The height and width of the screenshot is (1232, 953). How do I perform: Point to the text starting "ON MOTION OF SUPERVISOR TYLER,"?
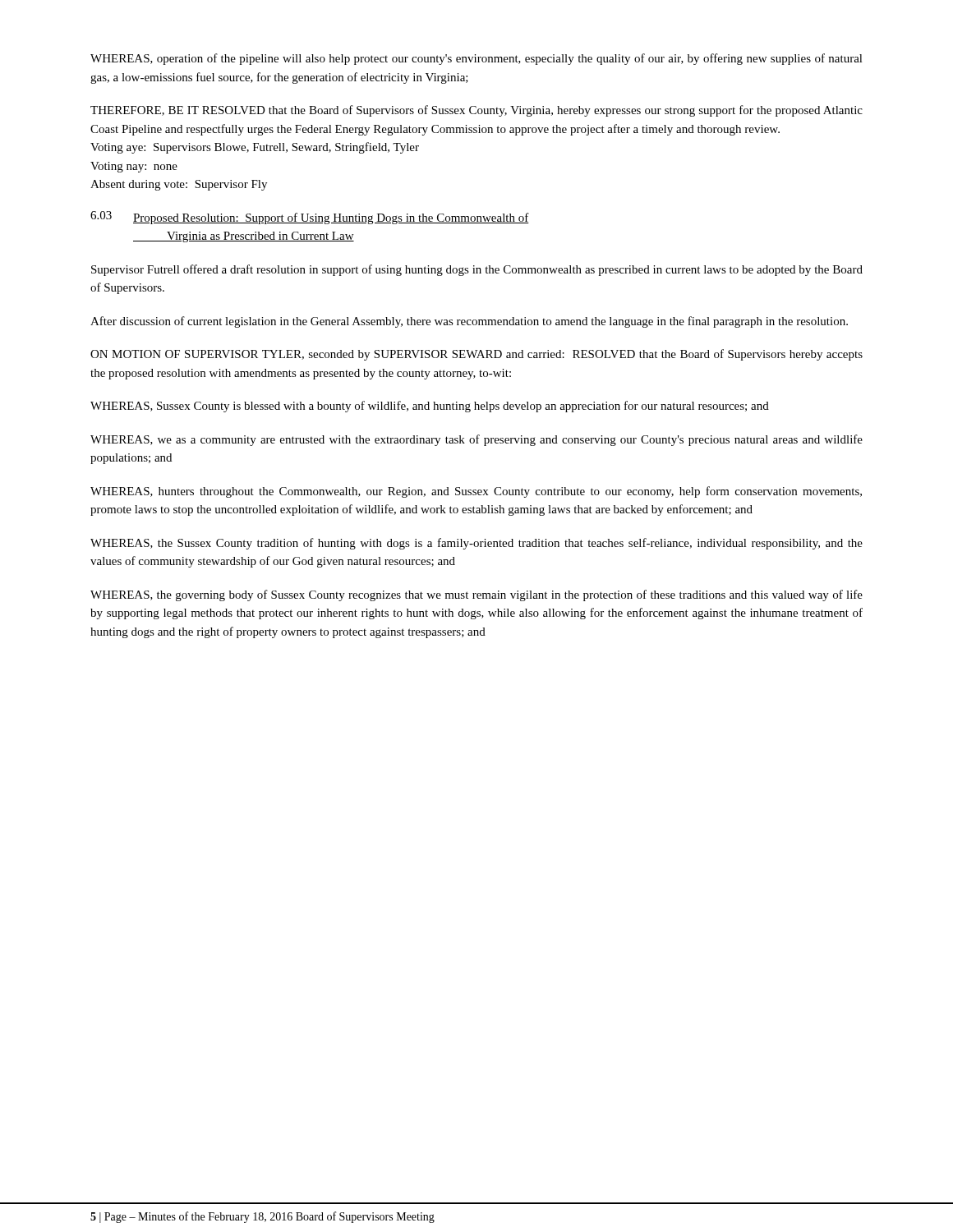[x=476, y=363]
